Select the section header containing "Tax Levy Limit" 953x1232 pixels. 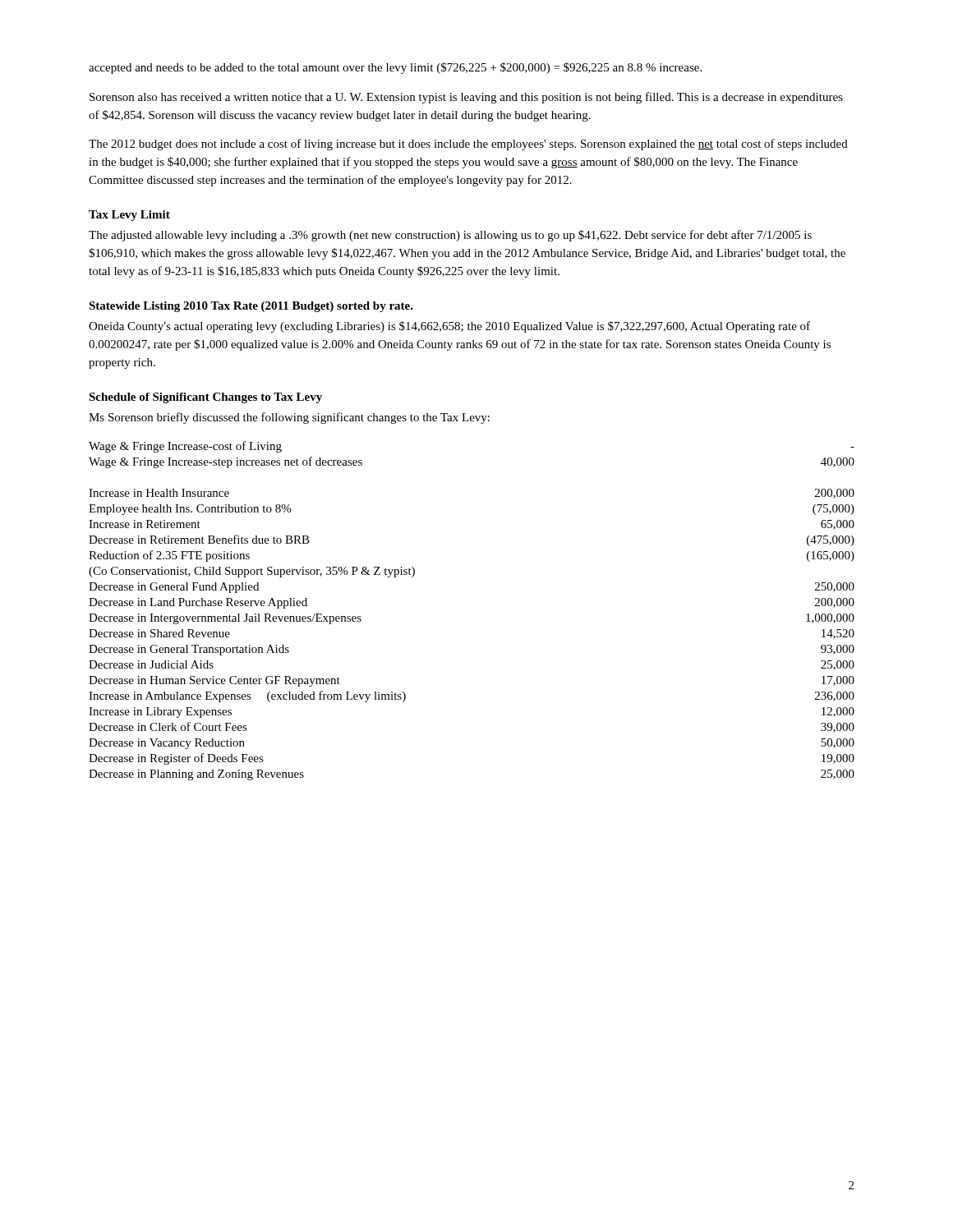[x=129, y=214]
